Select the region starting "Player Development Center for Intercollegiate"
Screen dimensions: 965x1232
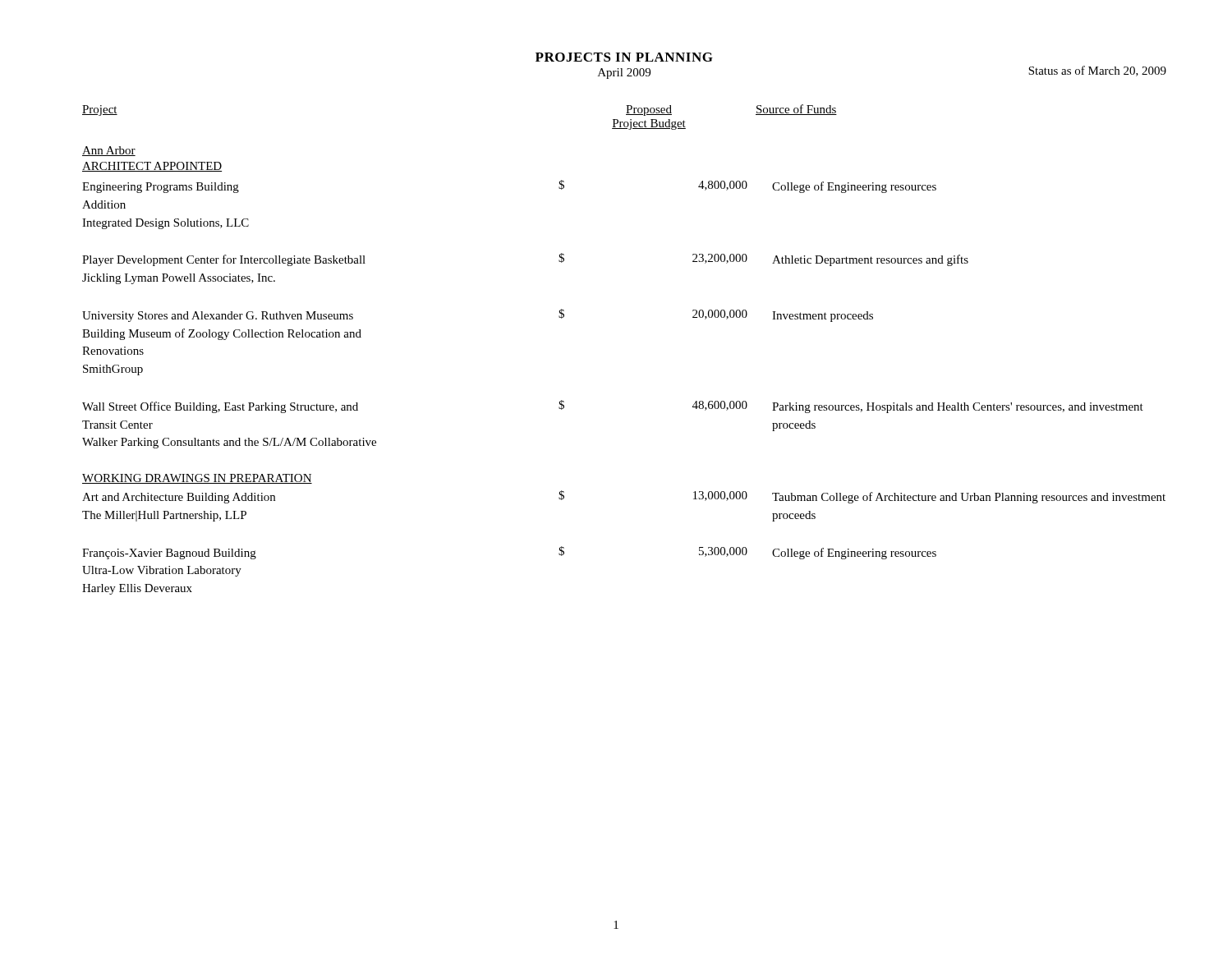click(224, 269)
